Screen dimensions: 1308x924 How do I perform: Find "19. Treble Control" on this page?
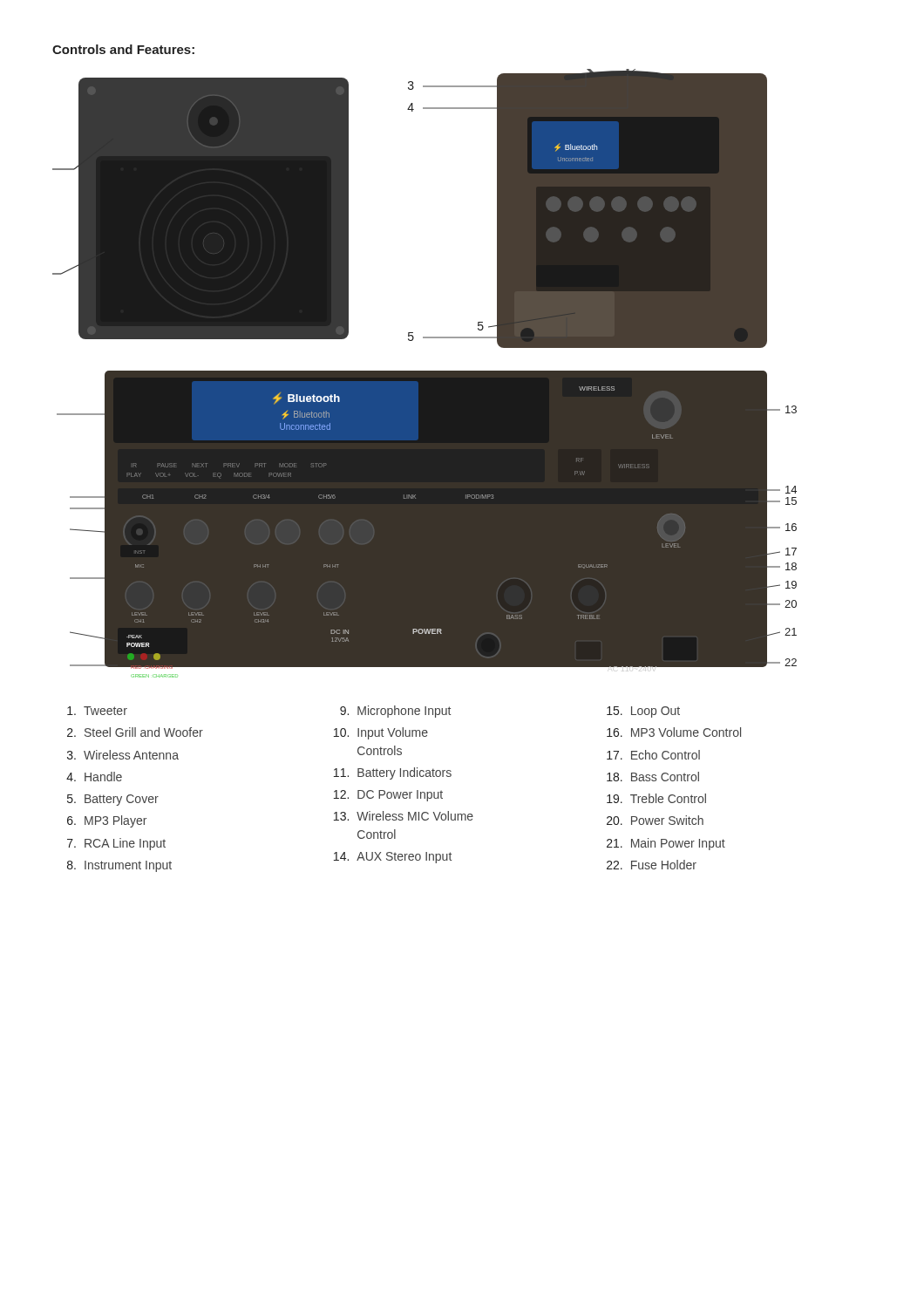[653, 799]
